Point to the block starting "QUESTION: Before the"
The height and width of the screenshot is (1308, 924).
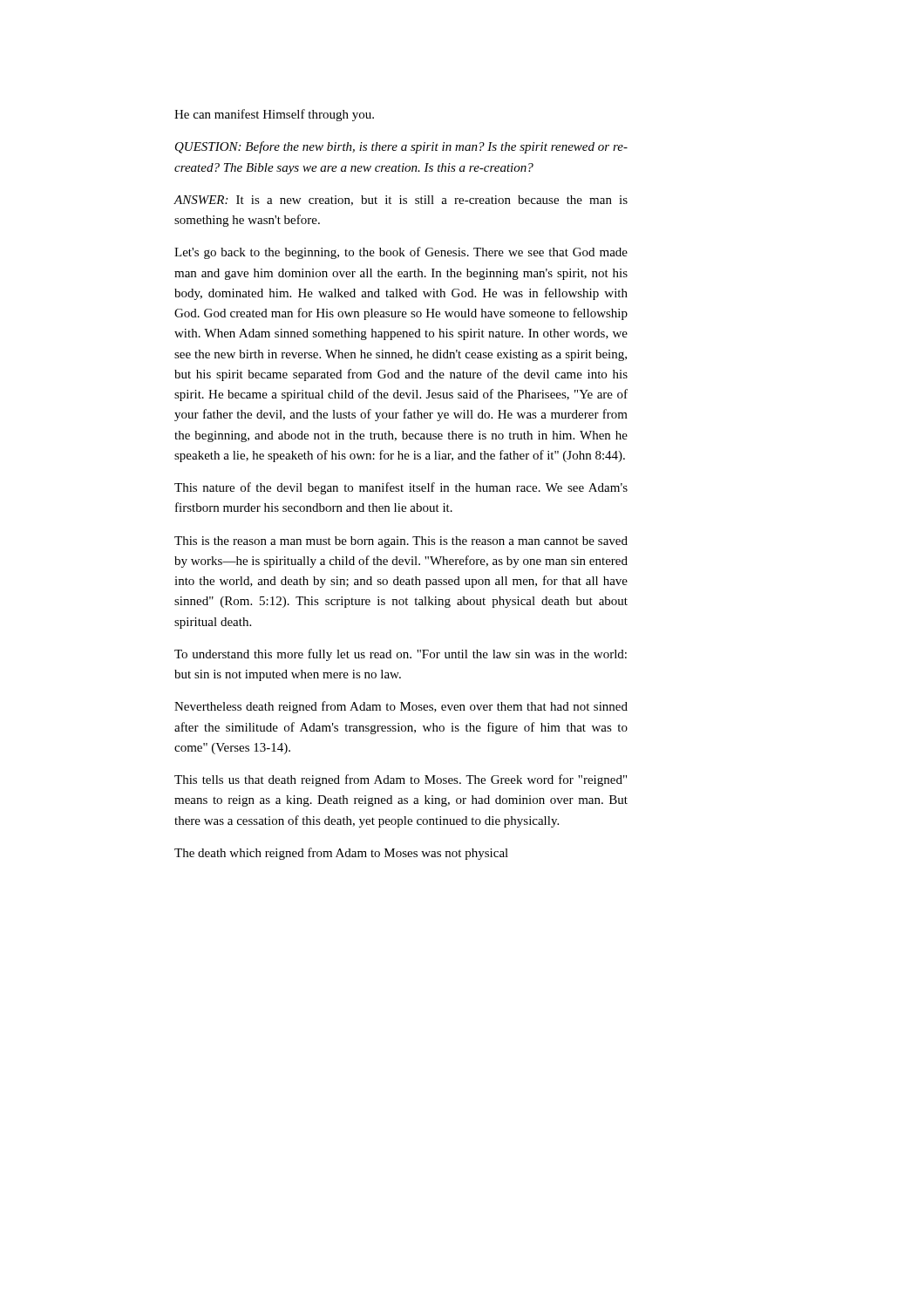pos(401,157)
